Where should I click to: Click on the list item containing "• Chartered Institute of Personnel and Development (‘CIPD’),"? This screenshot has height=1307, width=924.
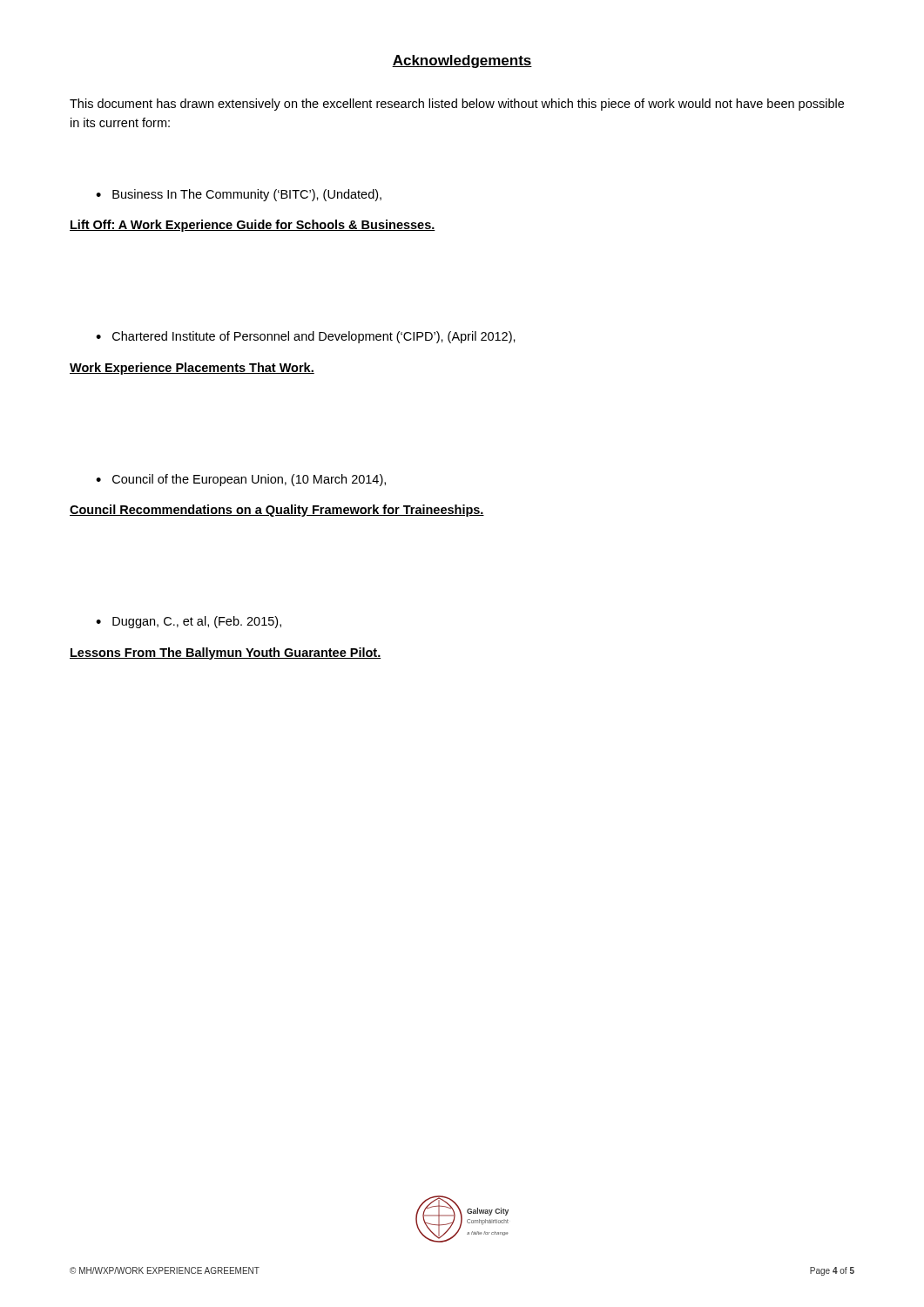point(306,338)
